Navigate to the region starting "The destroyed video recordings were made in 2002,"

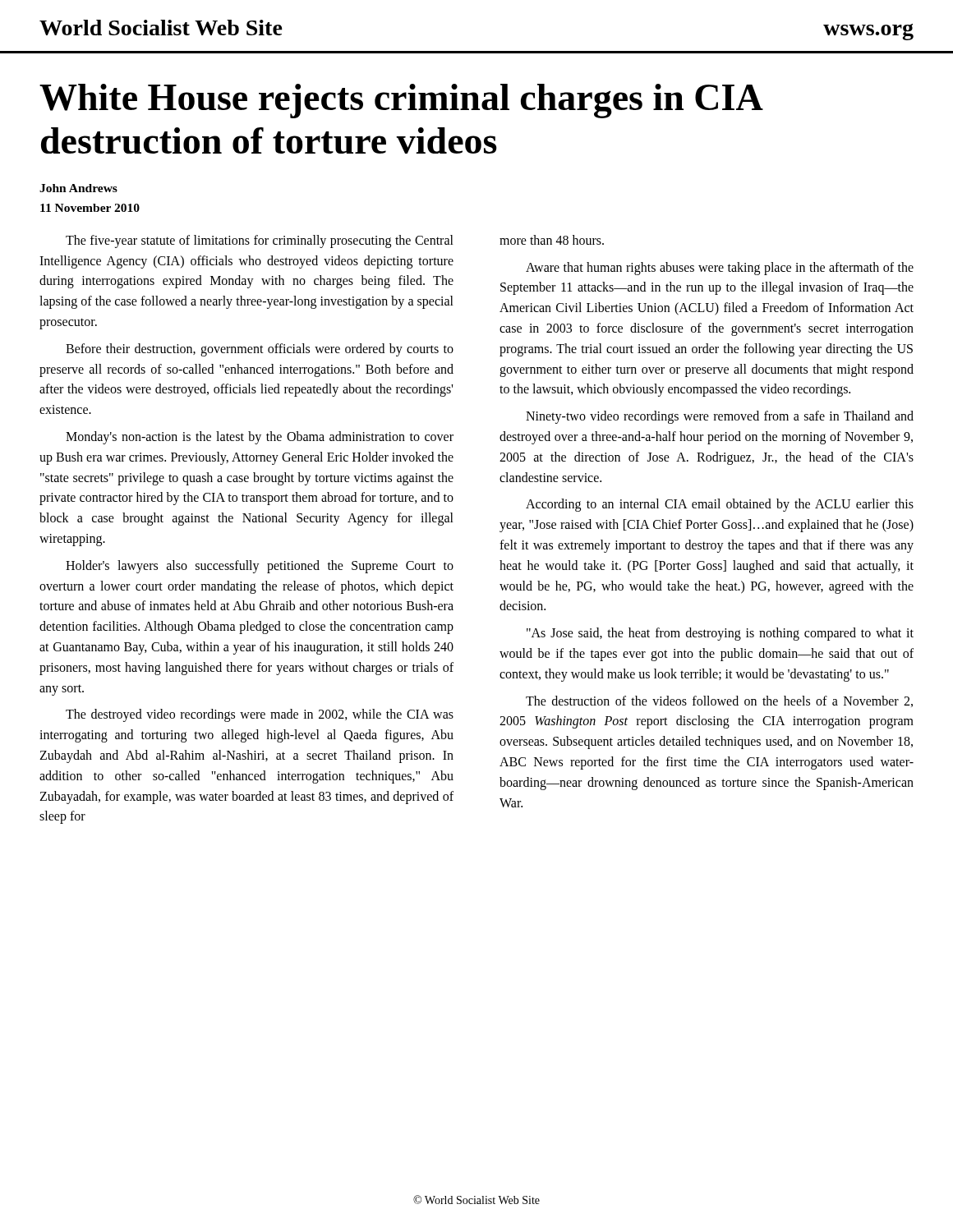tap(246, 766)
